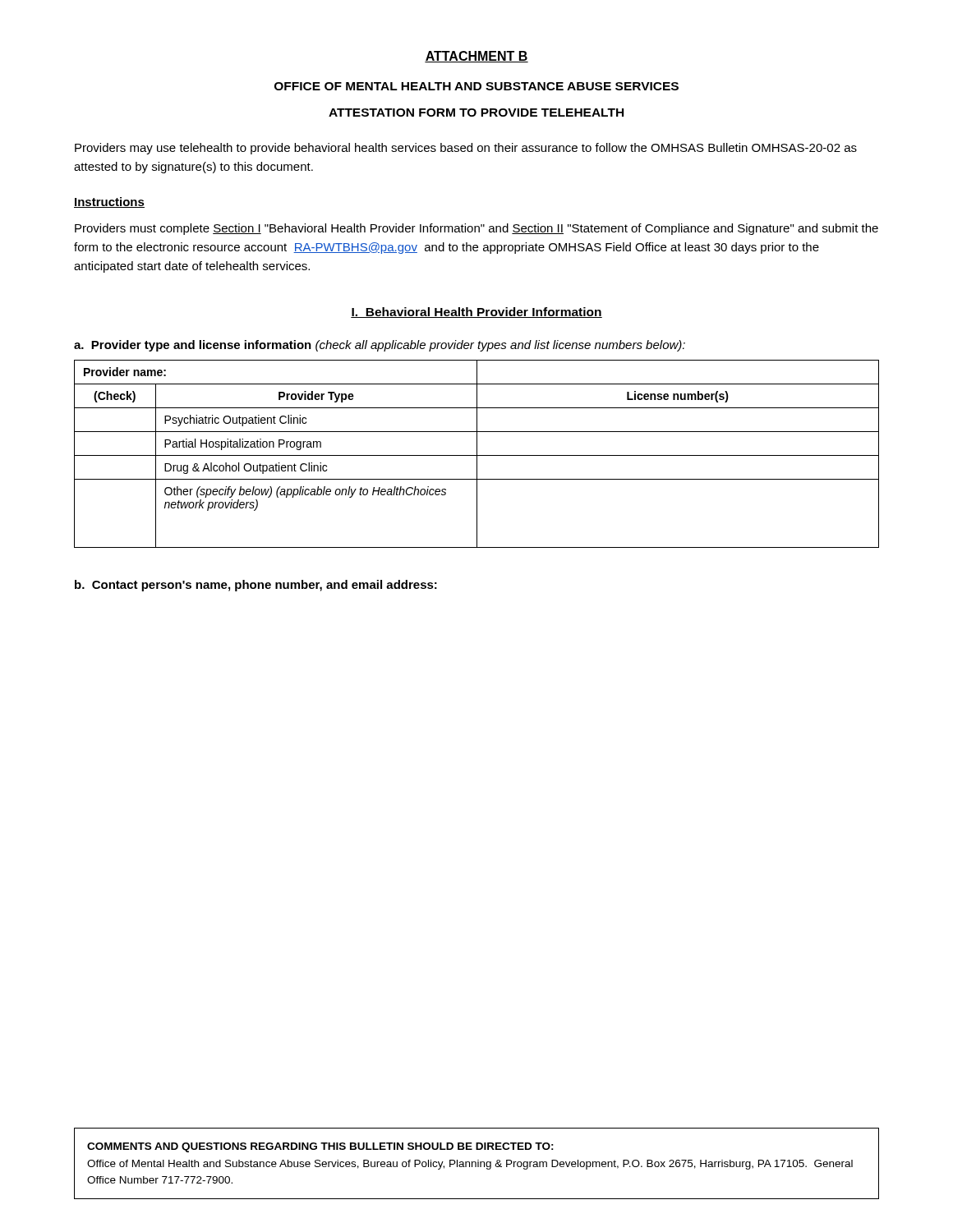Select the table

476,454
